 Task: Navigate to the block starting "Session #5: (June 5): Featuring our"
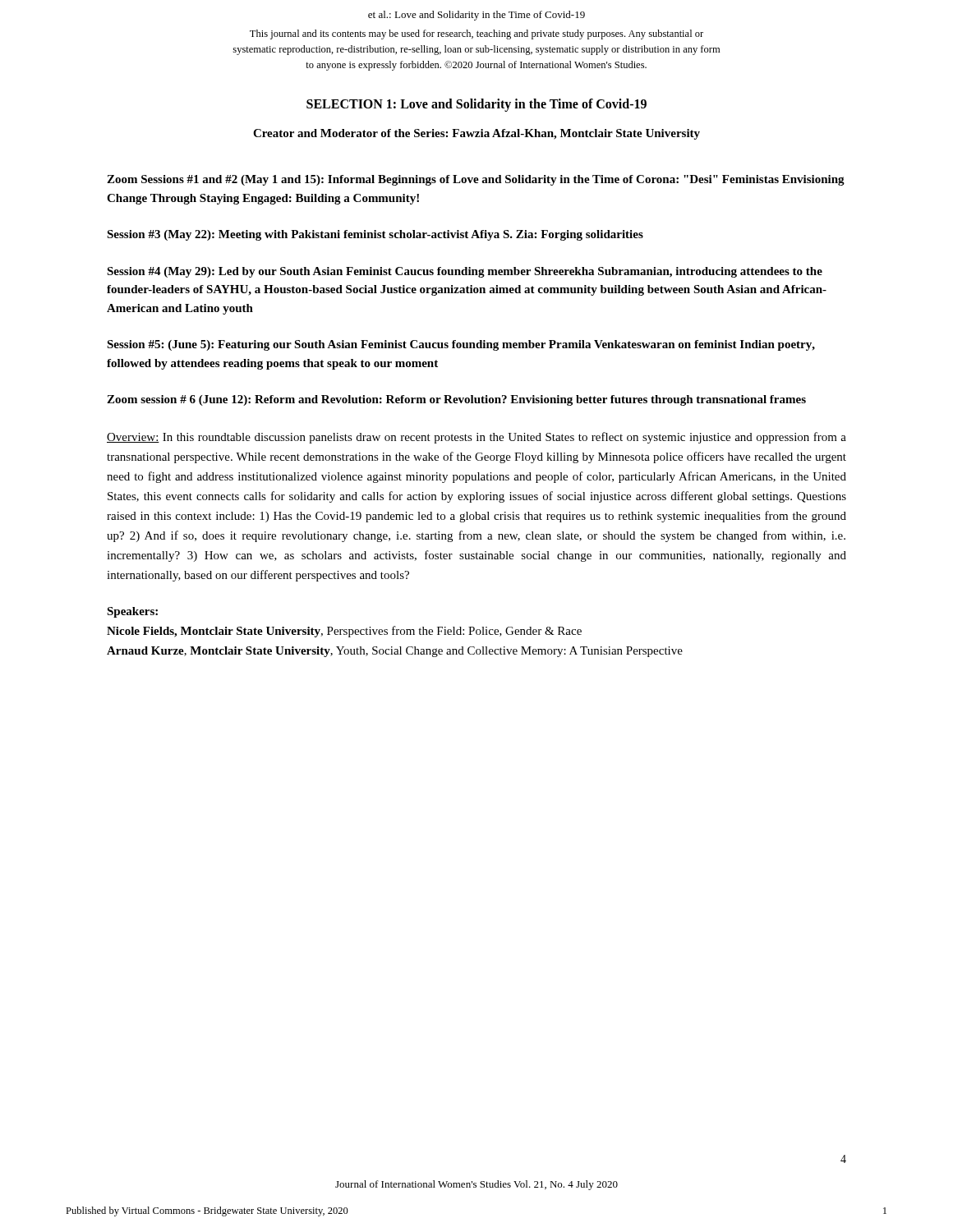pos(461,354)
